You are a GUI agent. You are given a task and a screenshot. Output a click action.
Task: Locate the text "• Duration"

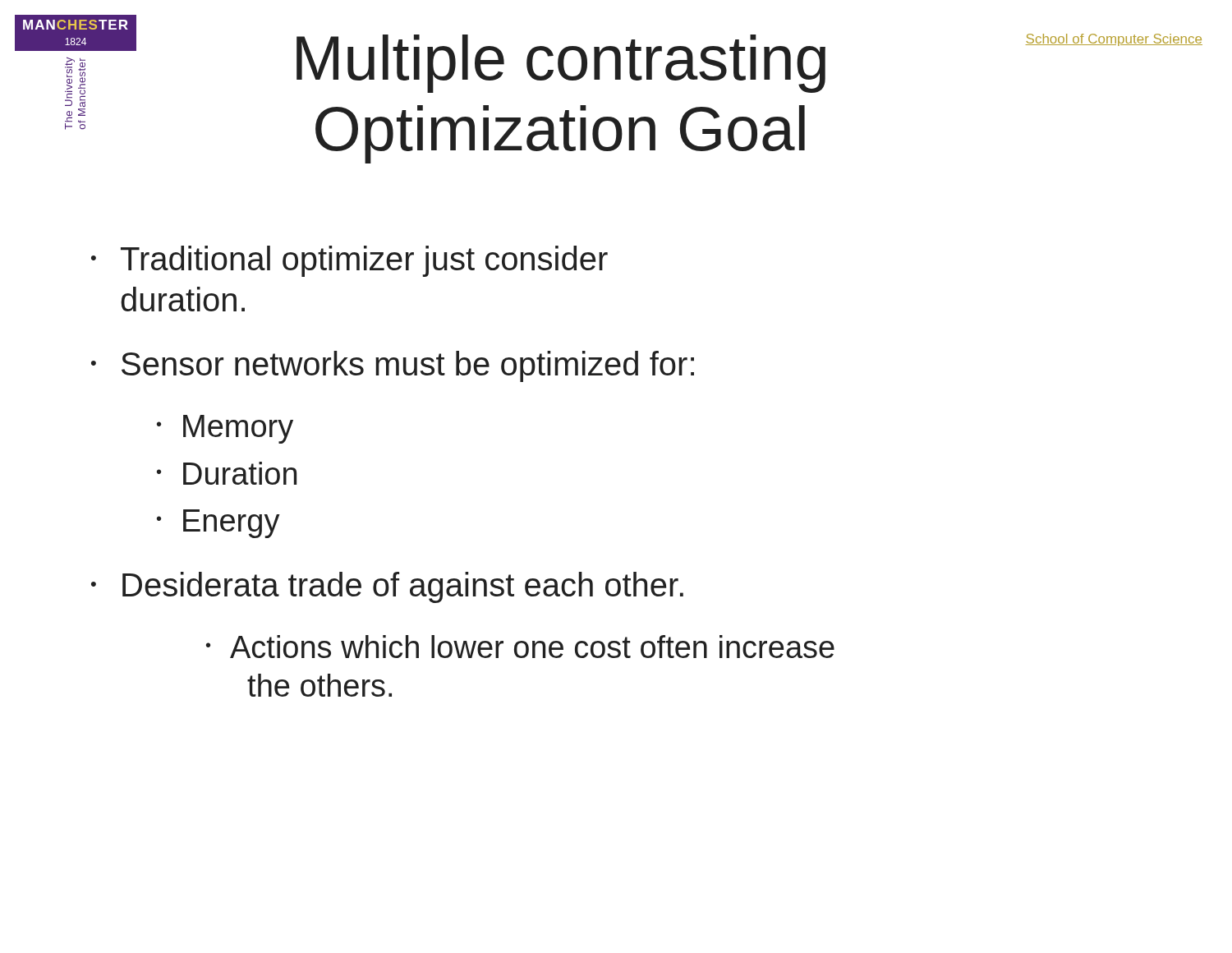click(227, 474)
